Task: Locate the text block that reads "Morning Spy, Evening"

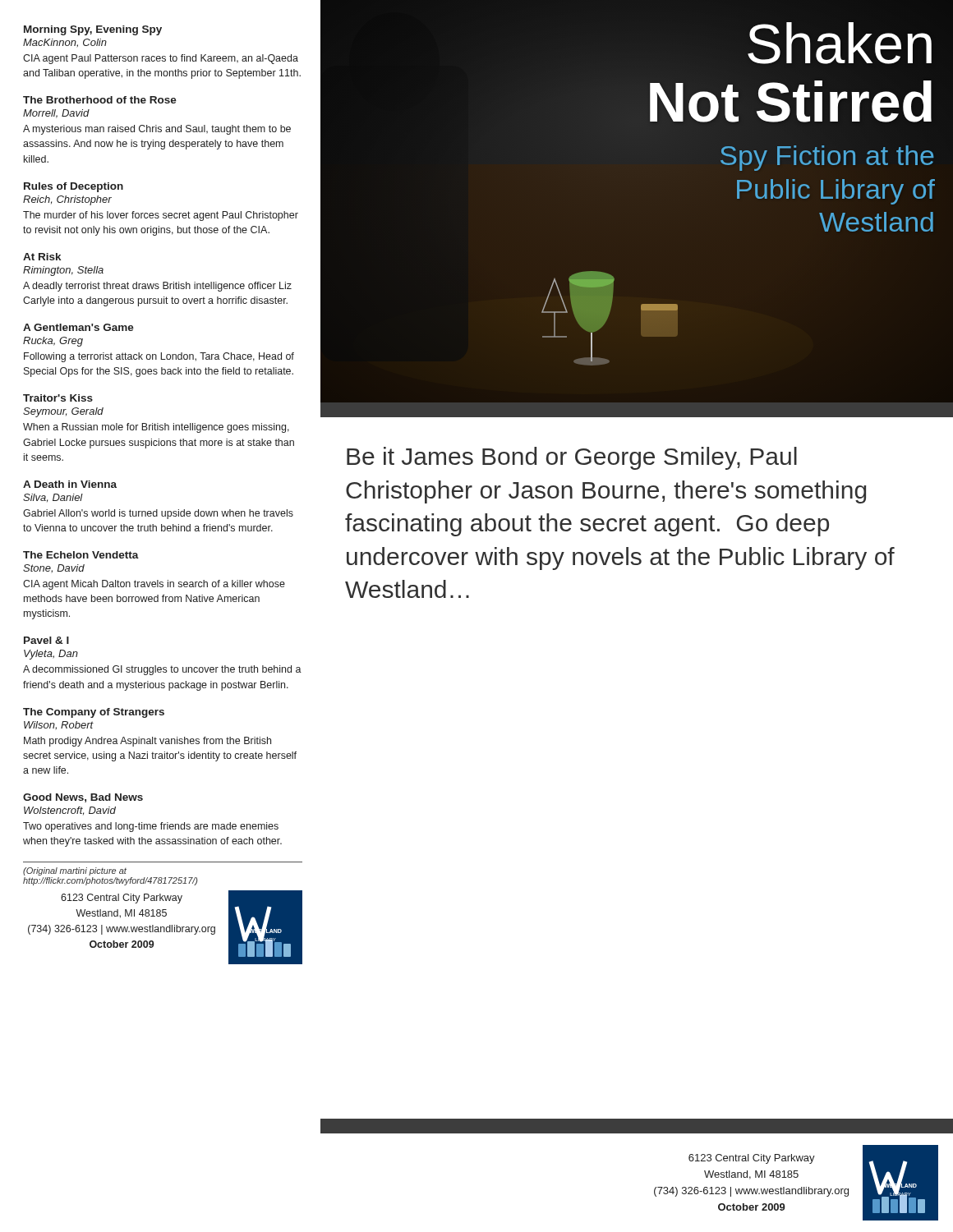Action: click(163, 52)
